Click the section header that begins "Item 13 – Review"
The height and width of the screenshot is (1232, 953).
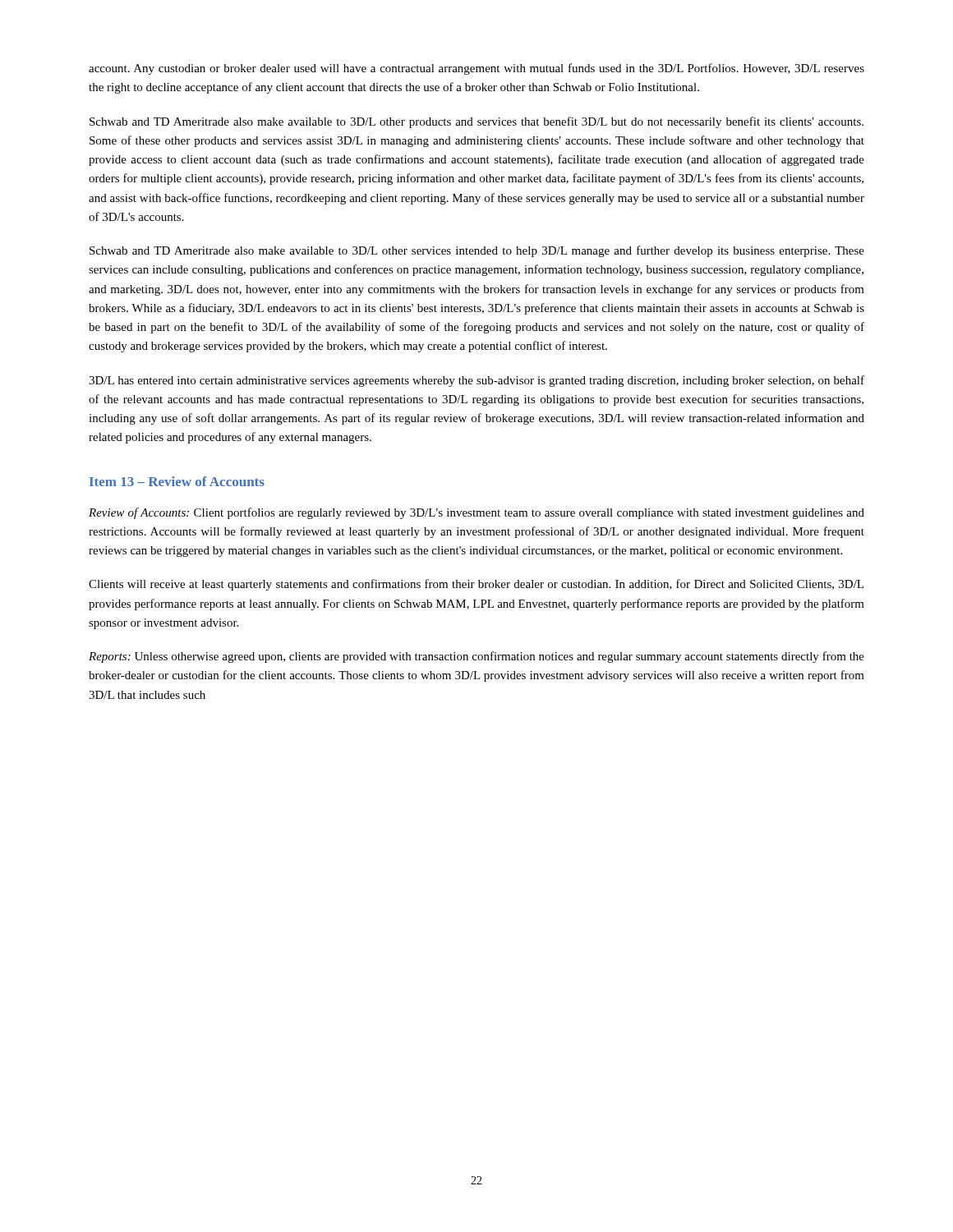(177, 481)
